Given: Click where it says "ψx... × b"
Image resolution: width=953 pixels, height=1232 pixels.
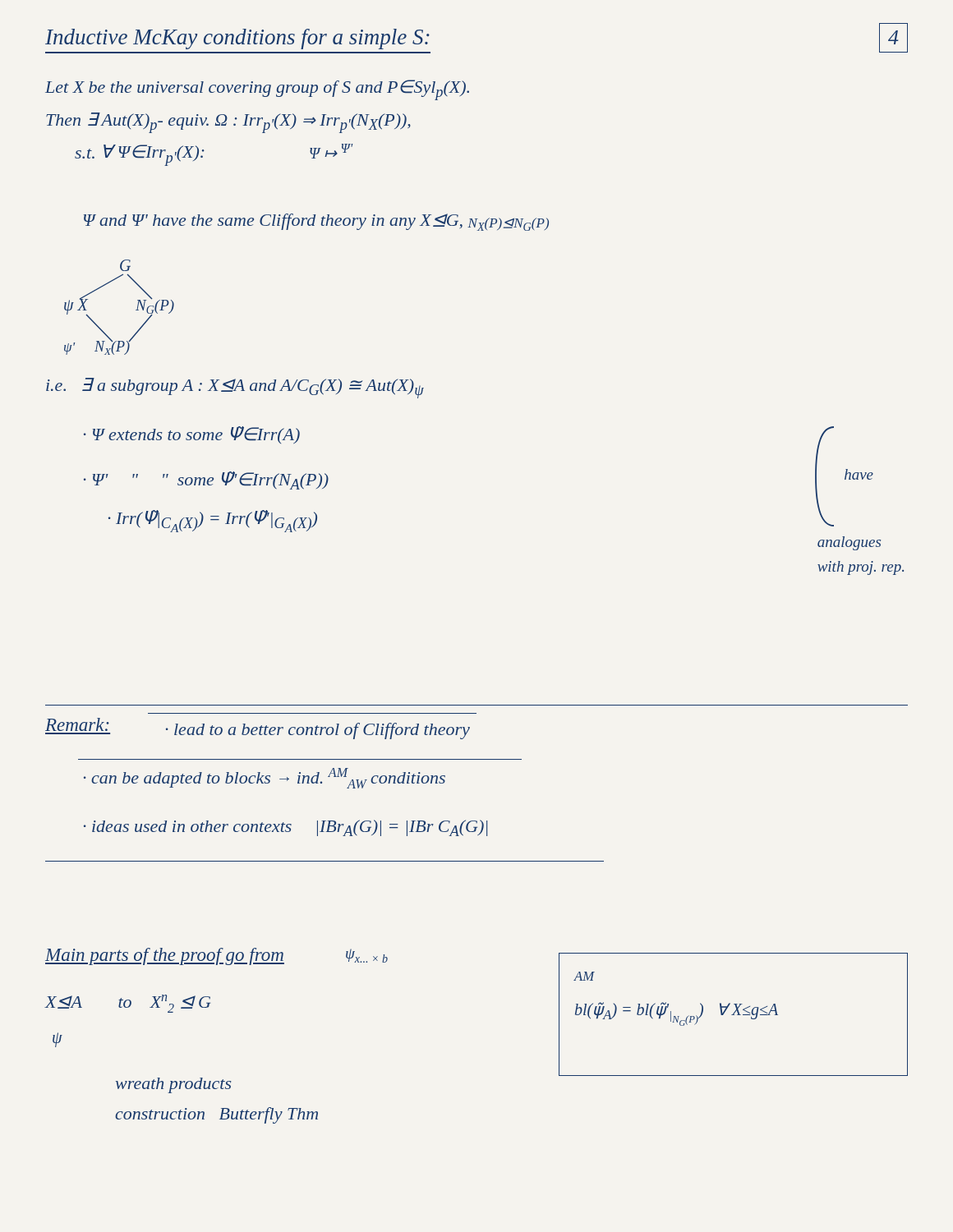Looking at the screenshot, I should 366,955.
